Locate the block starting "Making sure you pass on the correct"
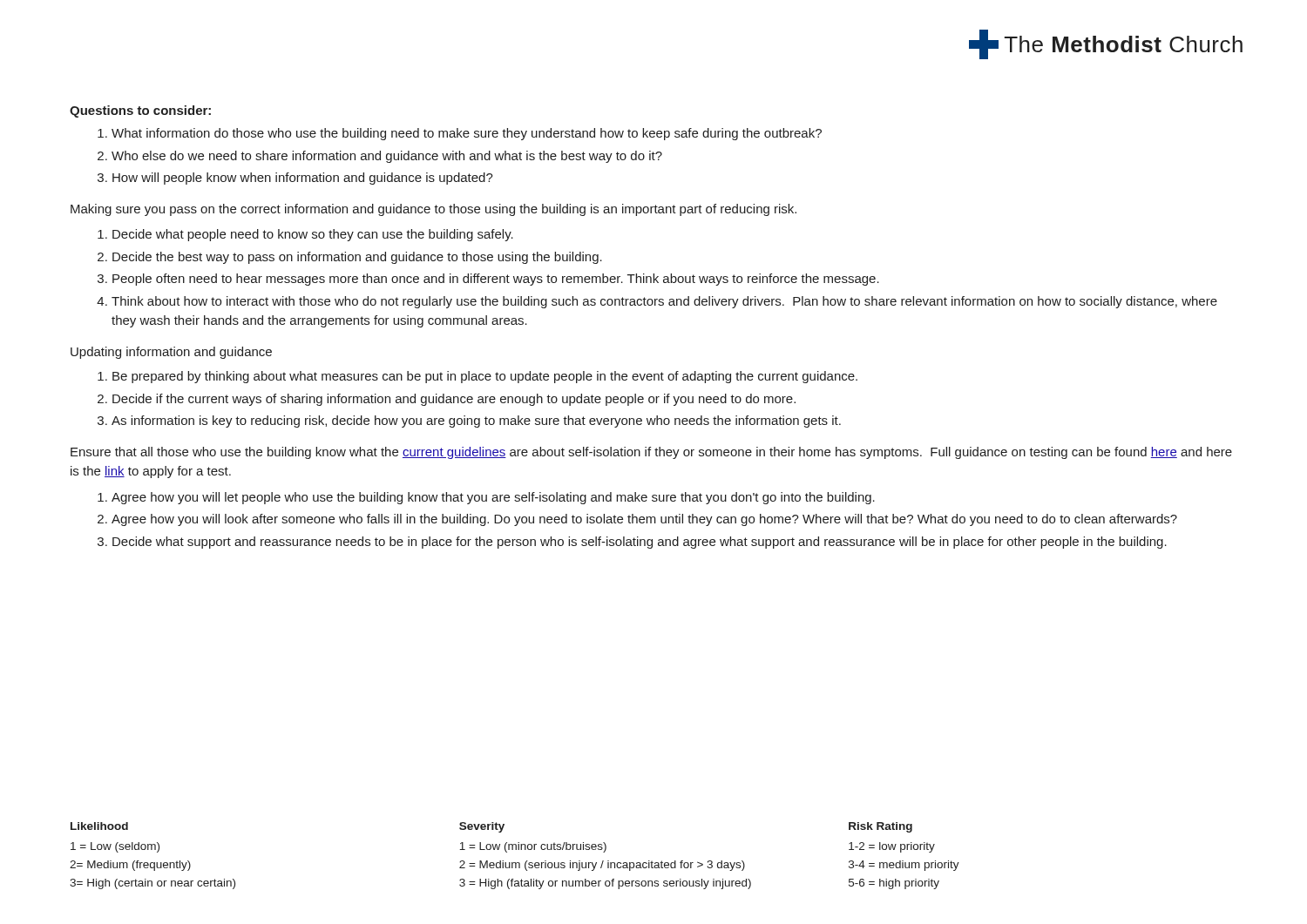The image size is (1307, 924). coord(434,208)
